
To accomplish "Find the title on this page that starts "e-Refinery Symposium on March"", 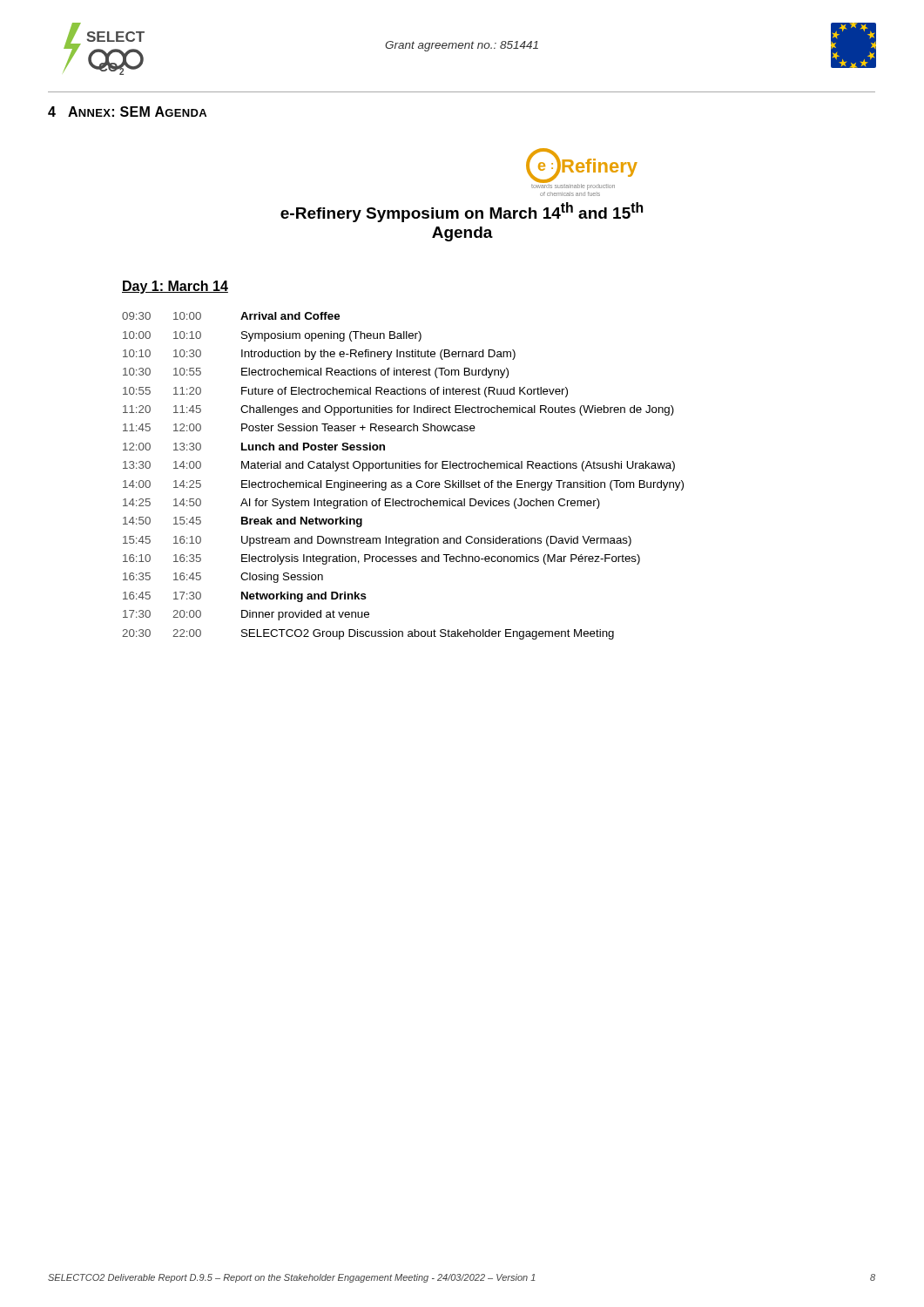I will (462, 221).
